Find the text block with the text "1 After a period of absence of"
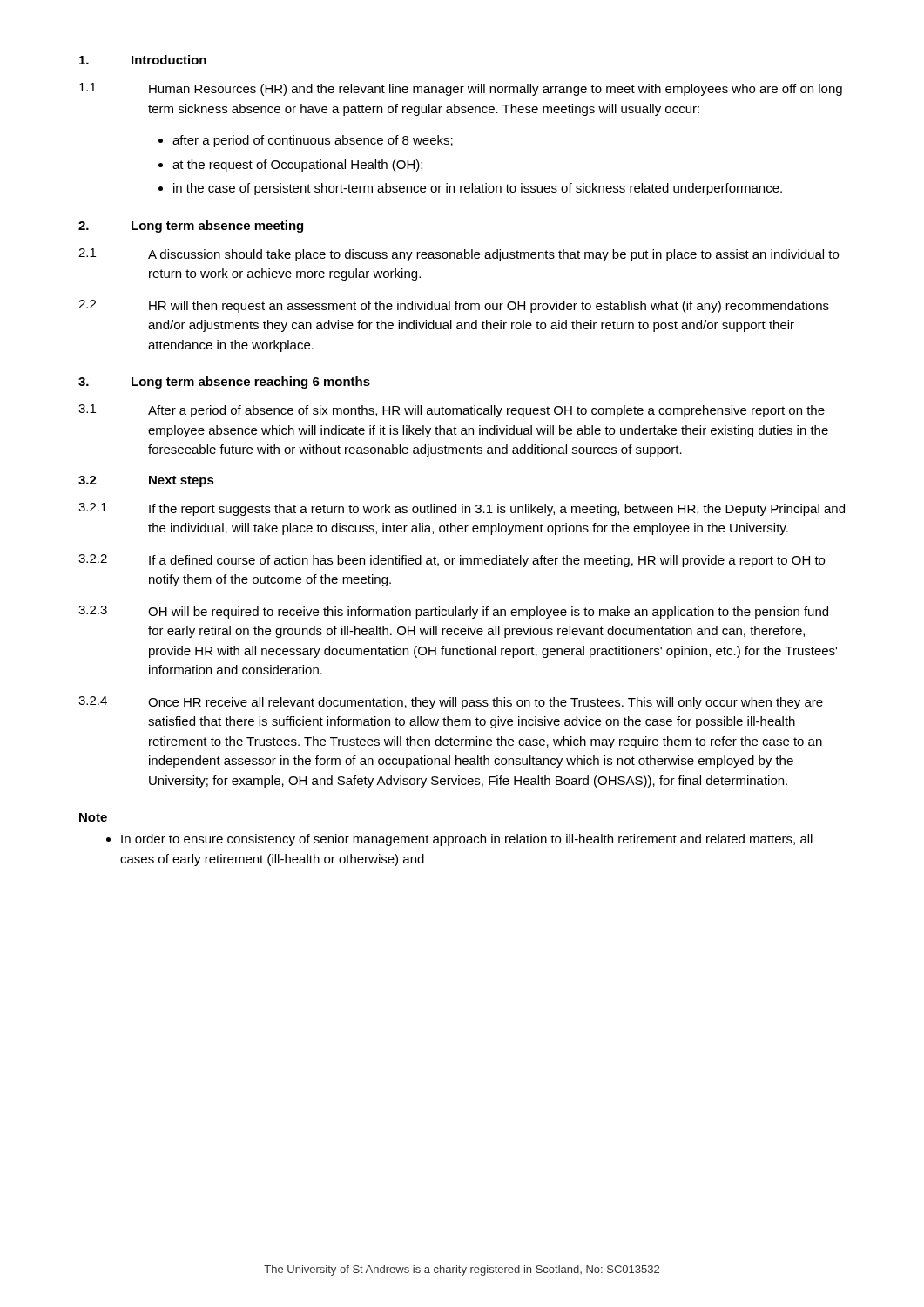This screenshot has height=1307, width=924. pos(462,430)
